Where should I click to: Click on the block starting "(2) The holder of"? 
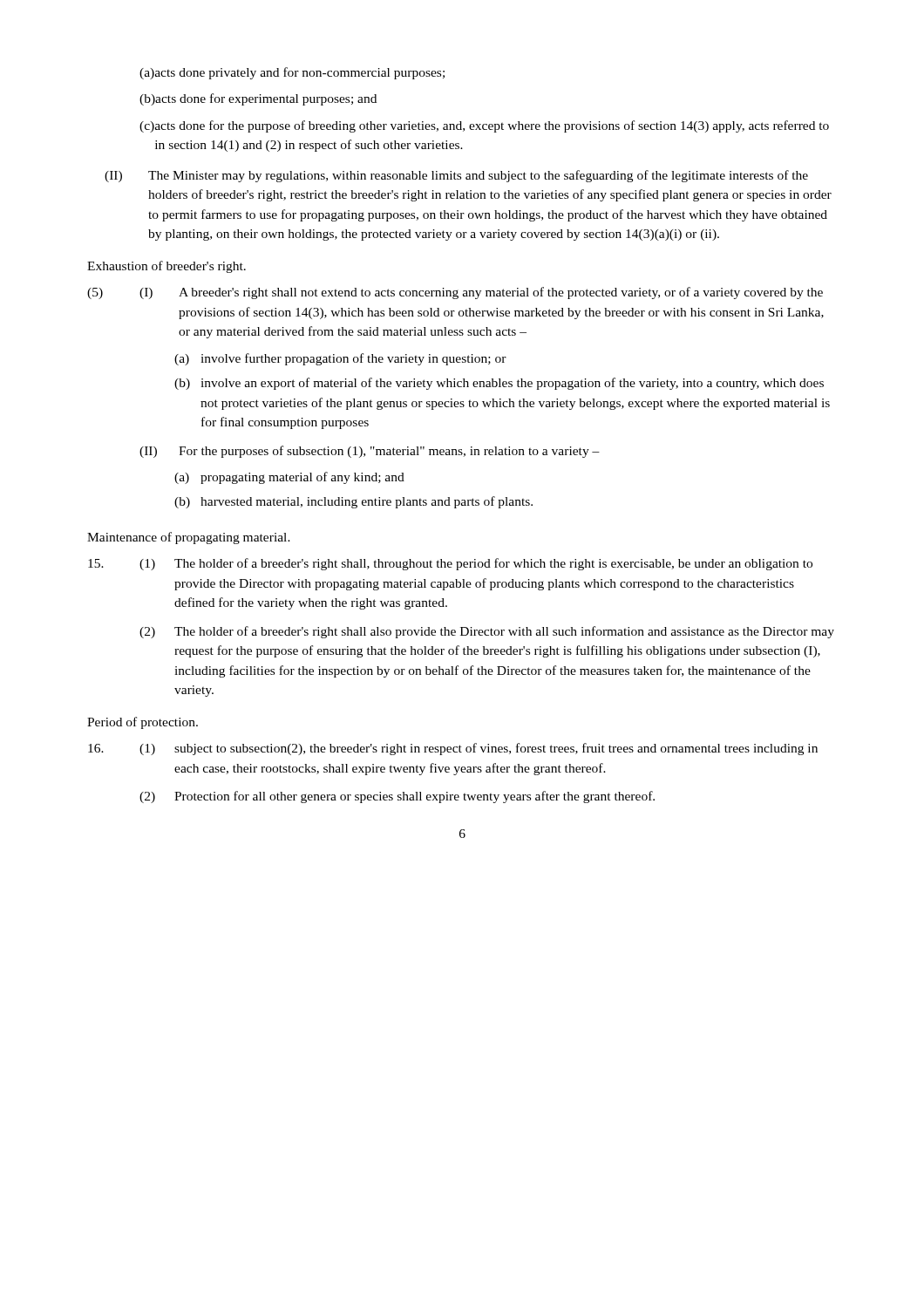coord(488,661)
